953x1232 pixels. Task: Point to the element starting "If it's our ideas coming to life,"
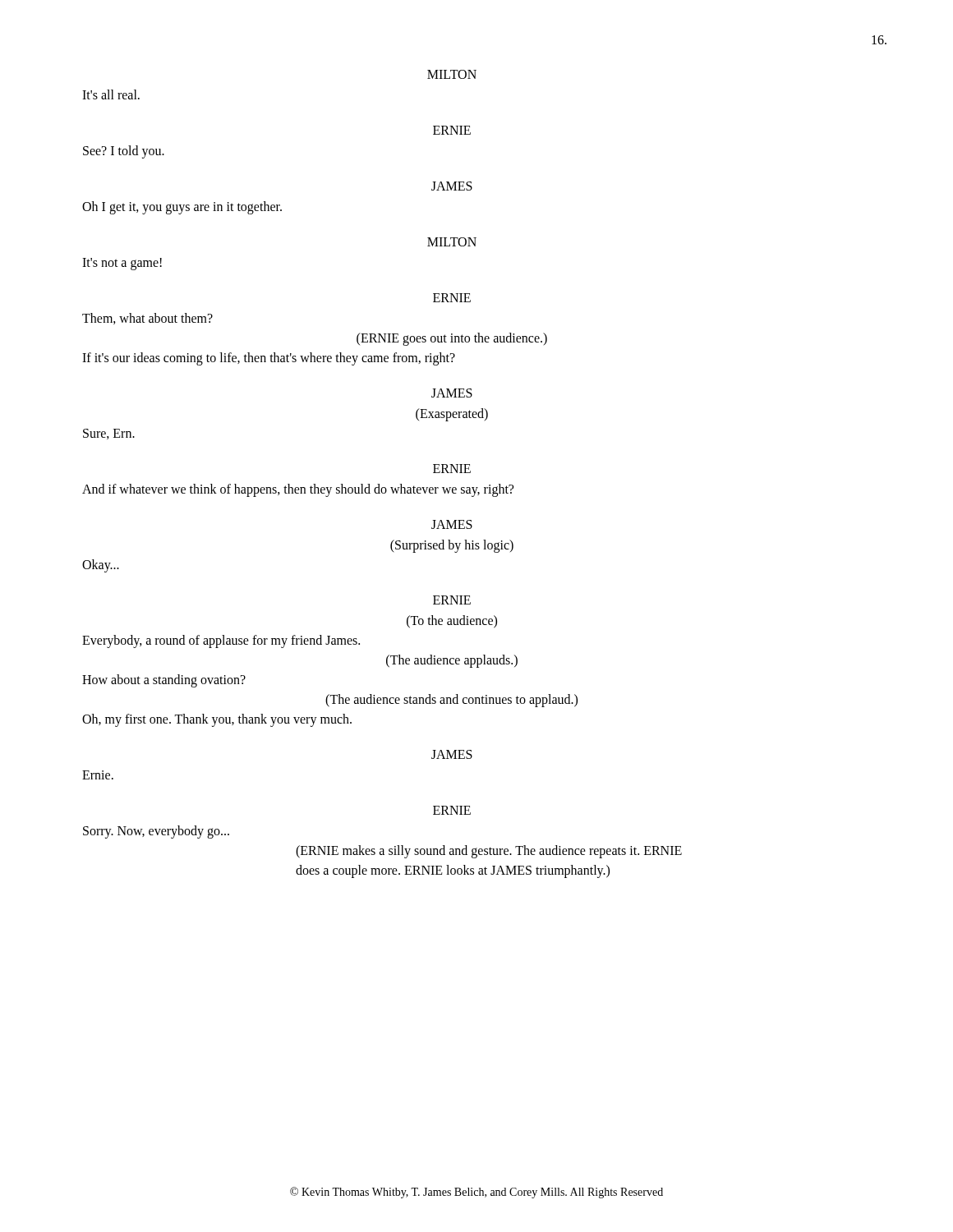(x=269, y=358)
